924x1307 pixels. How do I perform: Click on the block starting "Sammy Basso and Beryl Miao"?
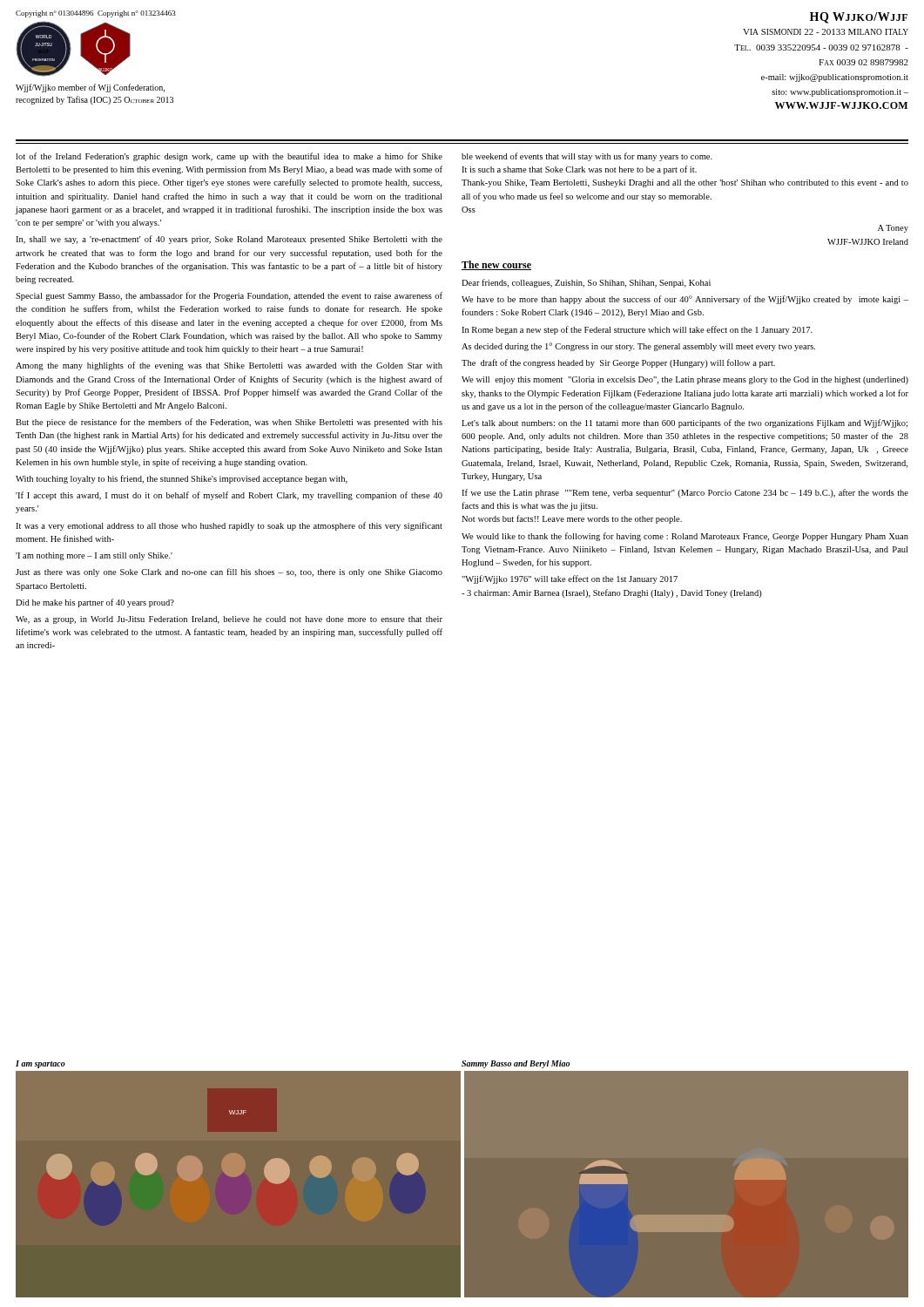point(516,1063)
